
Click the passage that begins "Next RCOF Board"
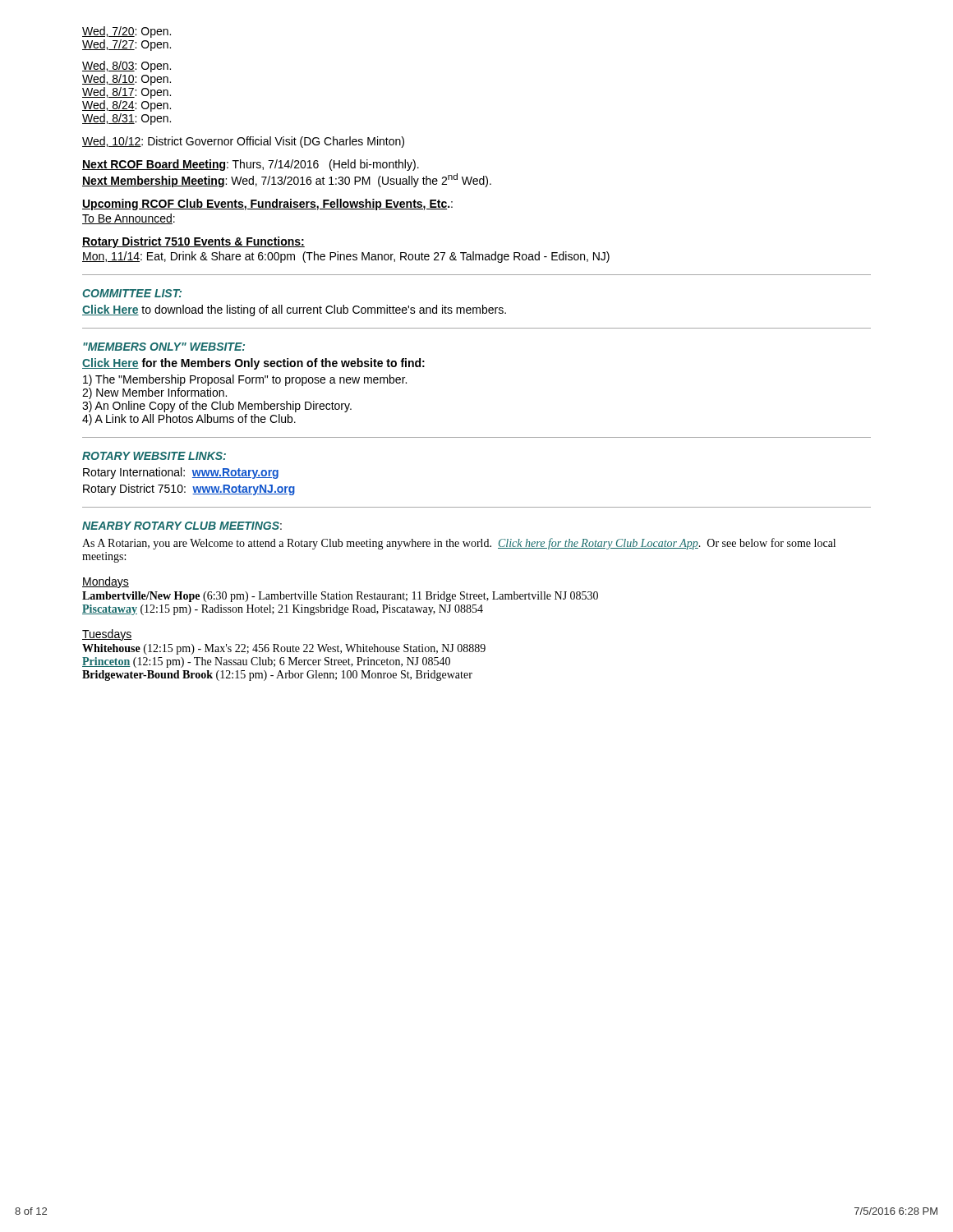(x=287, y=172)
